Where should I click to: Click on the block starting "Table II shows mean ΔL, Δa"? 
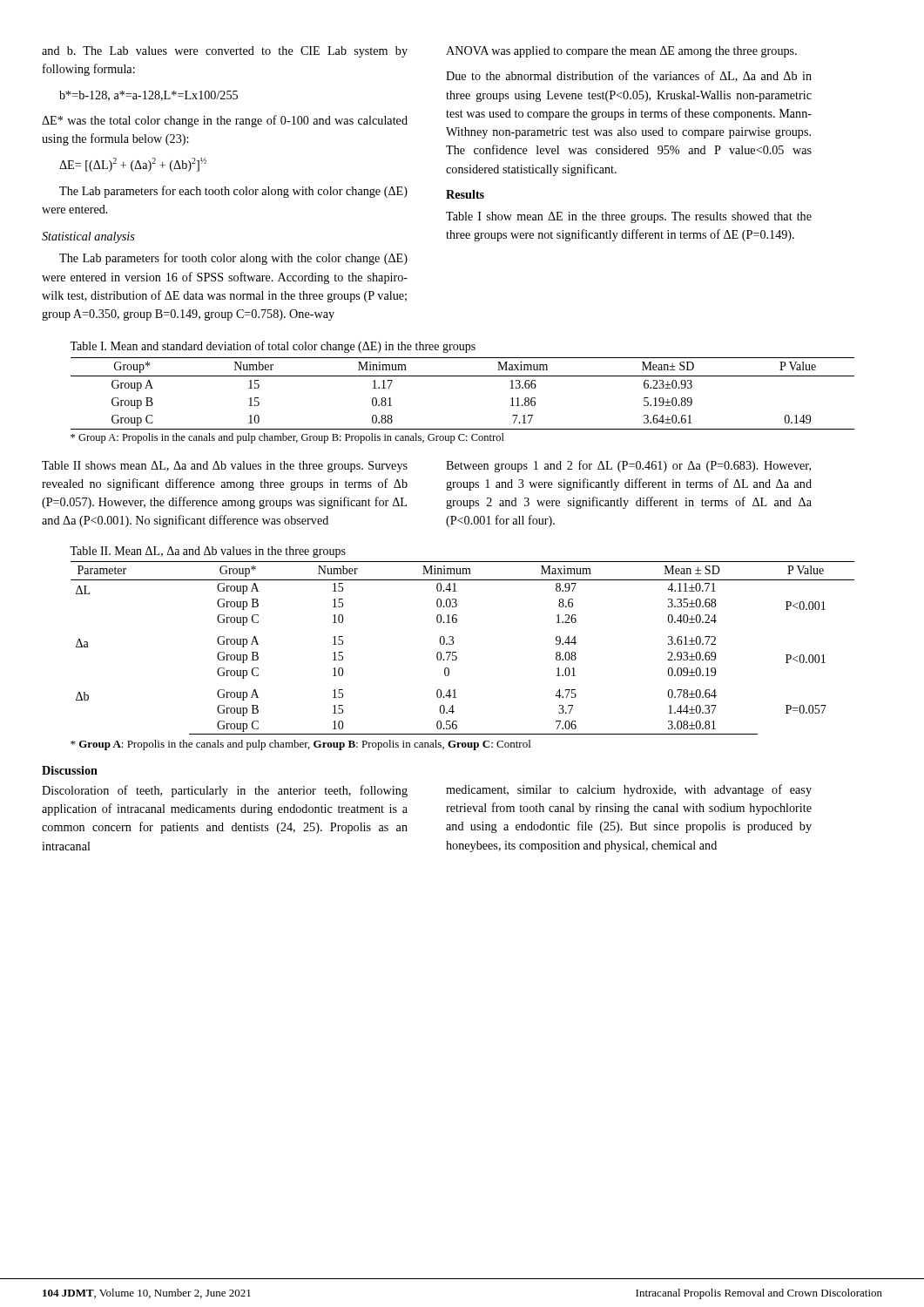225,493
